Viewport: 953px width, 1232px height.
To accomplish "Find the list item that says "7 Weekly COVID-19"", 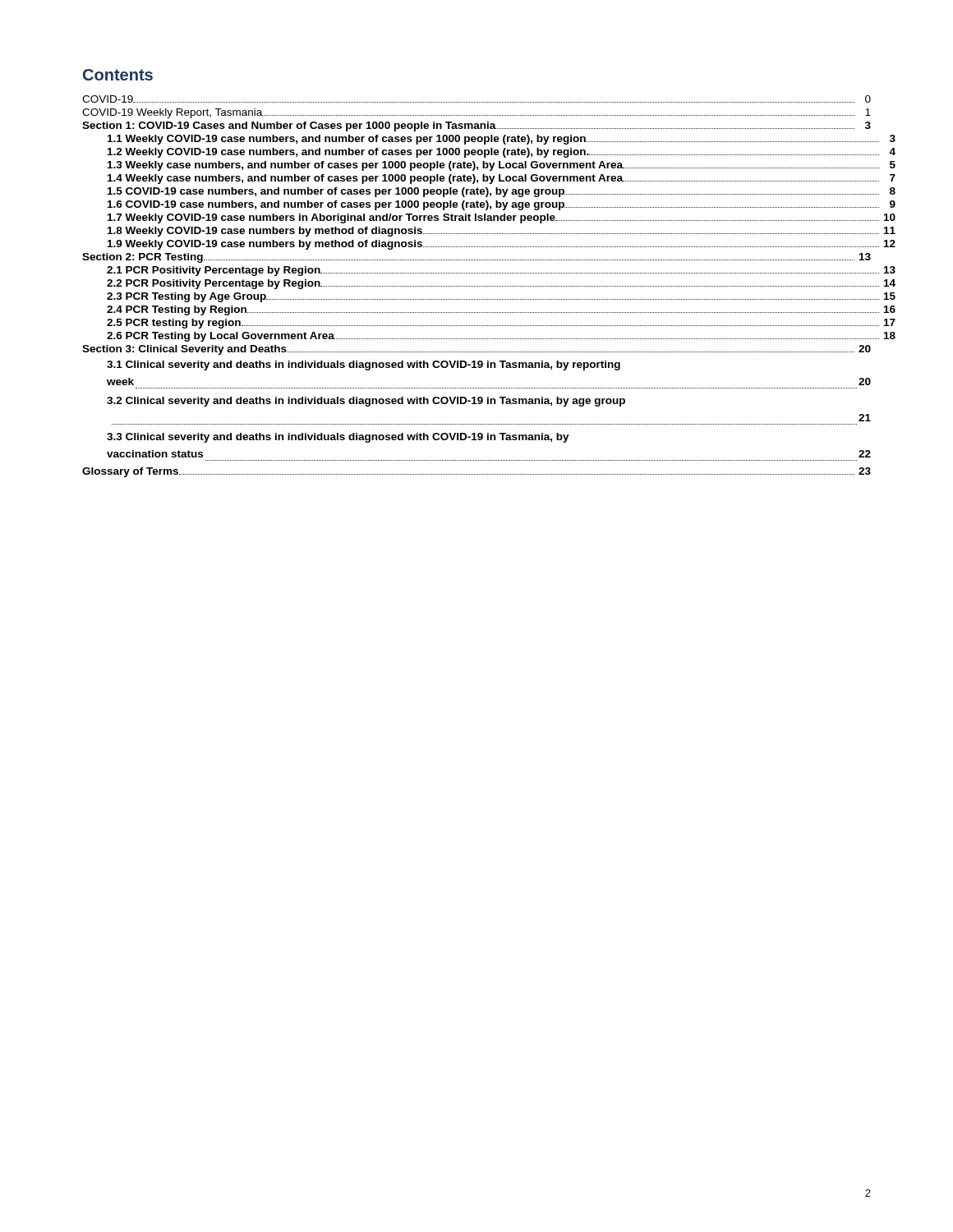I will click(x=501, y=217).
